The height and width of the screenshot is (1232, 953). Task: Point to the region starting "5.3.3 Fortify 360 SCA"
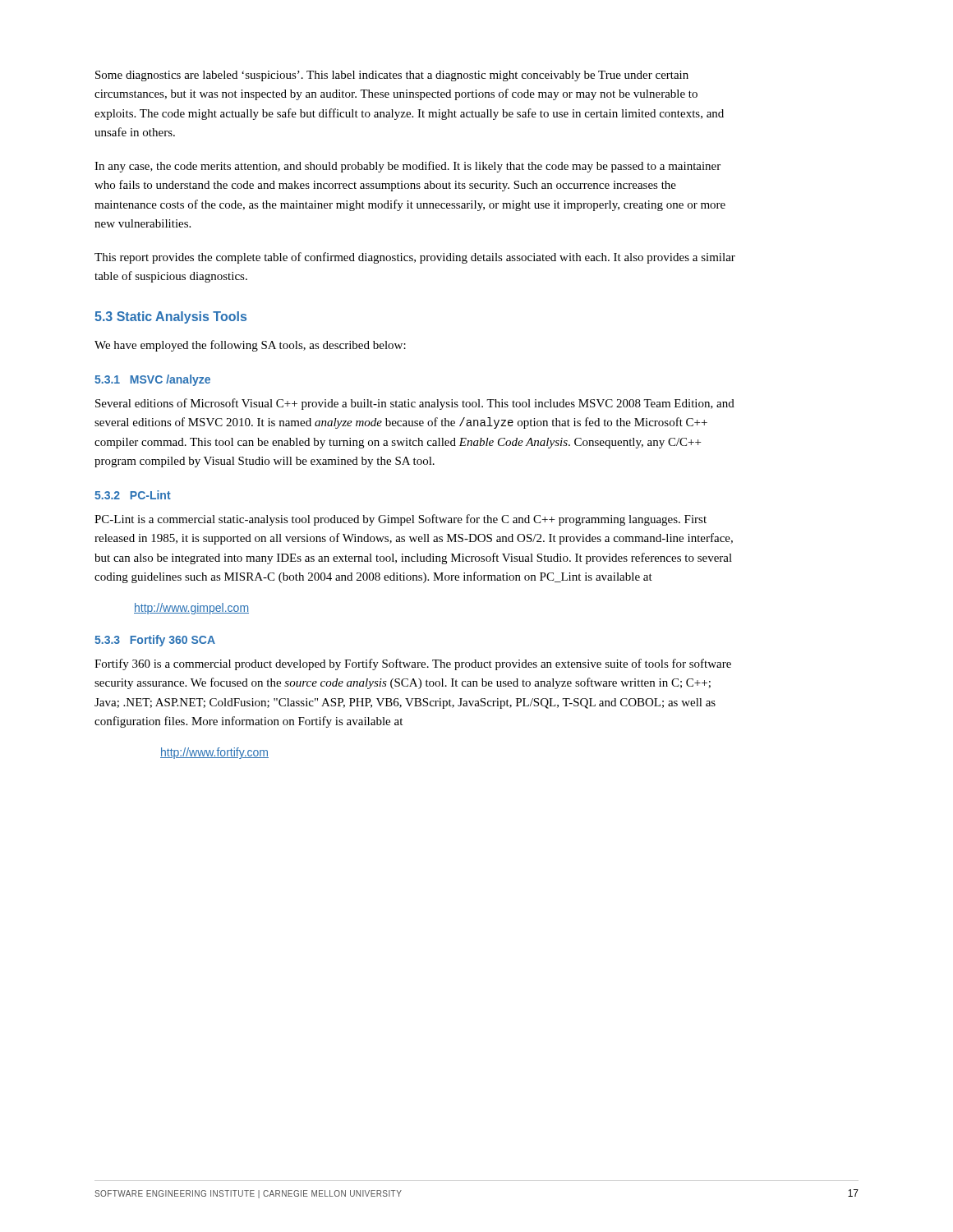pos(155,640)
